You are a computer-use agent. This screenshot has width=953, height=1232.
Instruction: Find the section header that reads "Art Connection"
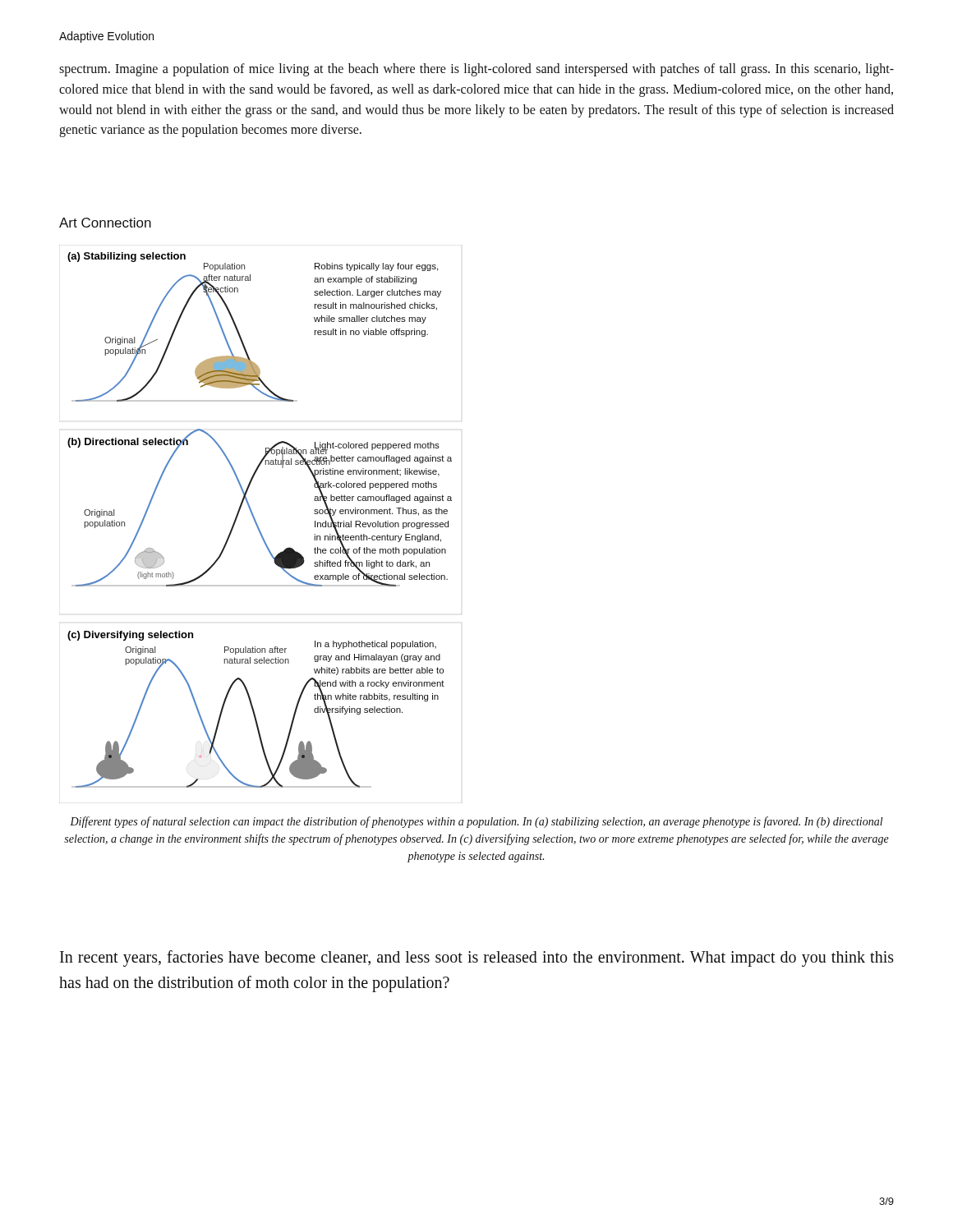[x=105, y=223]
